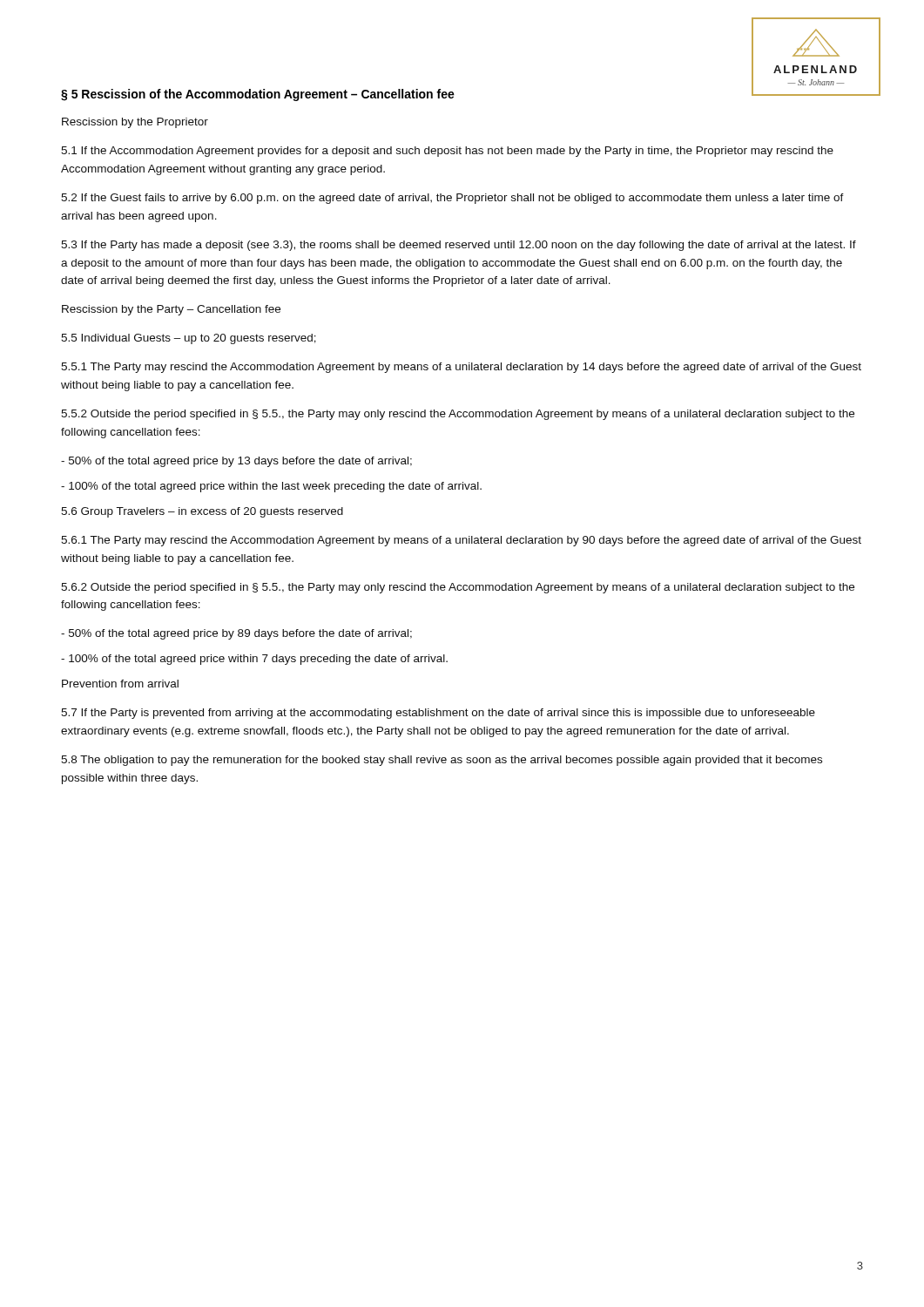Click on the text block with the text "3 If the Party has made"

pyautogui.click(x=458, y=262)
